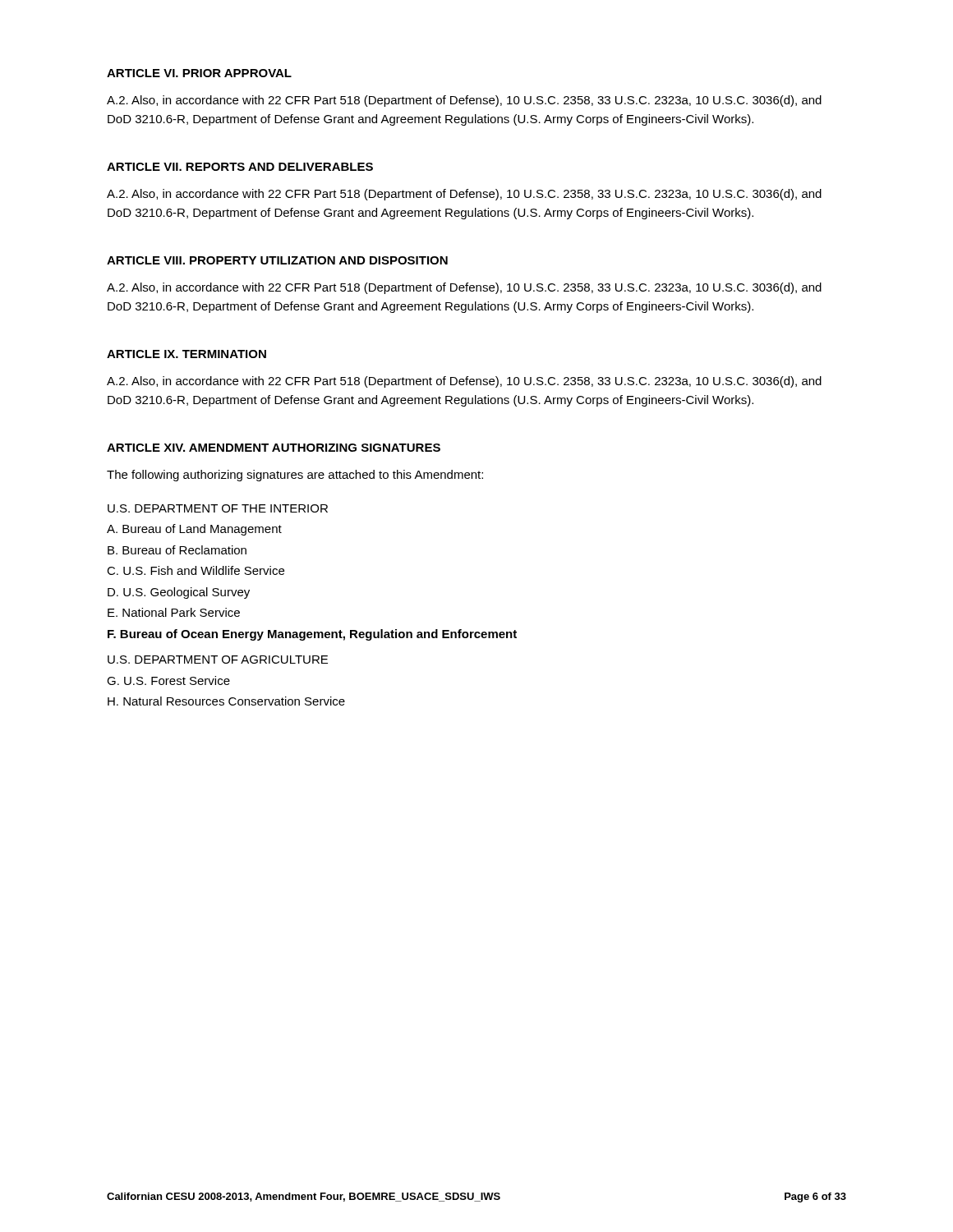
Task: Click the passage that begins "H. Natural Resources"
Action: [226, 701]
